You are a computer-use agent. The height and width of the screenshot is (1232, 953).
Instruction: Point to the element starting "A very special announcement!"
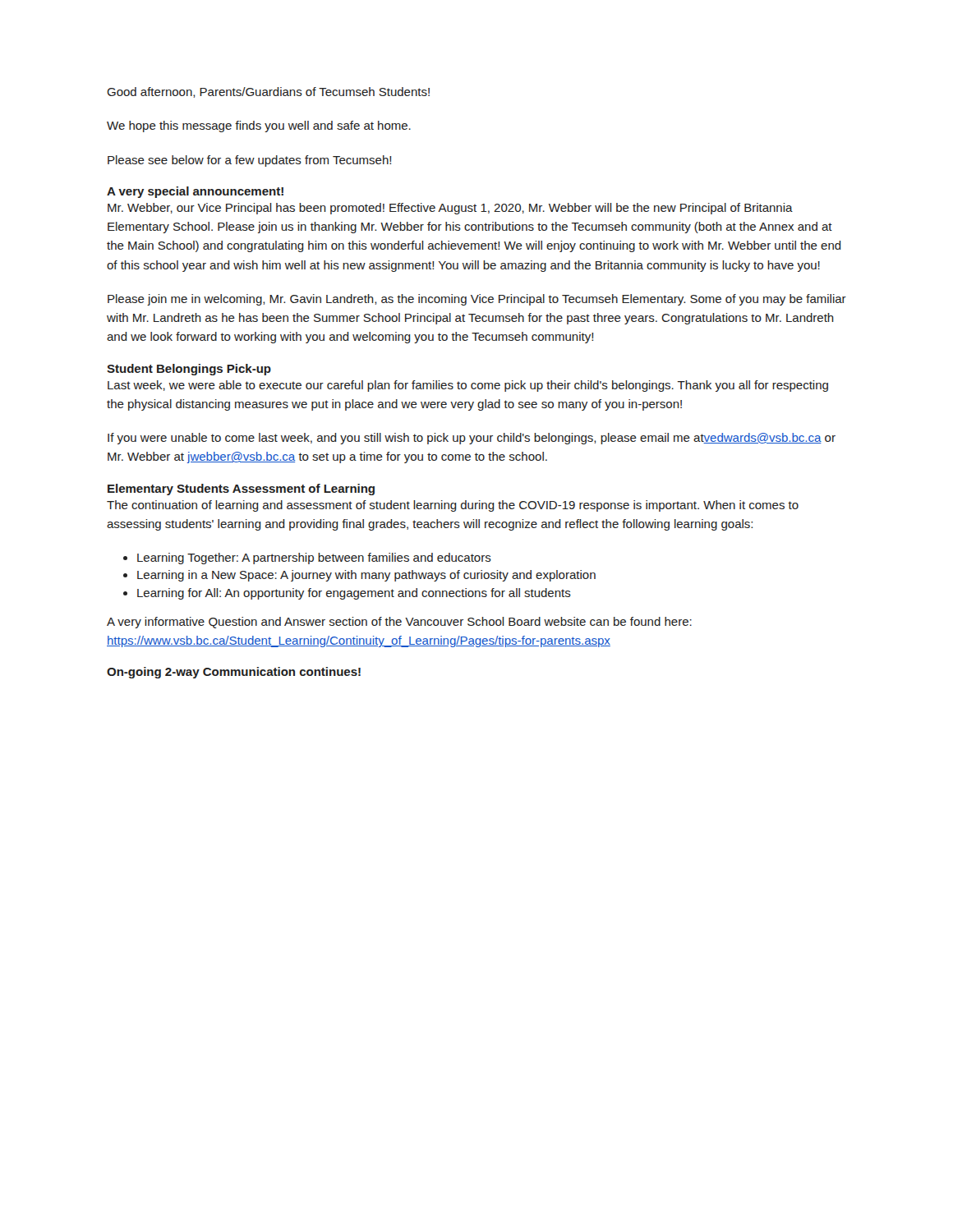[196, 191]
